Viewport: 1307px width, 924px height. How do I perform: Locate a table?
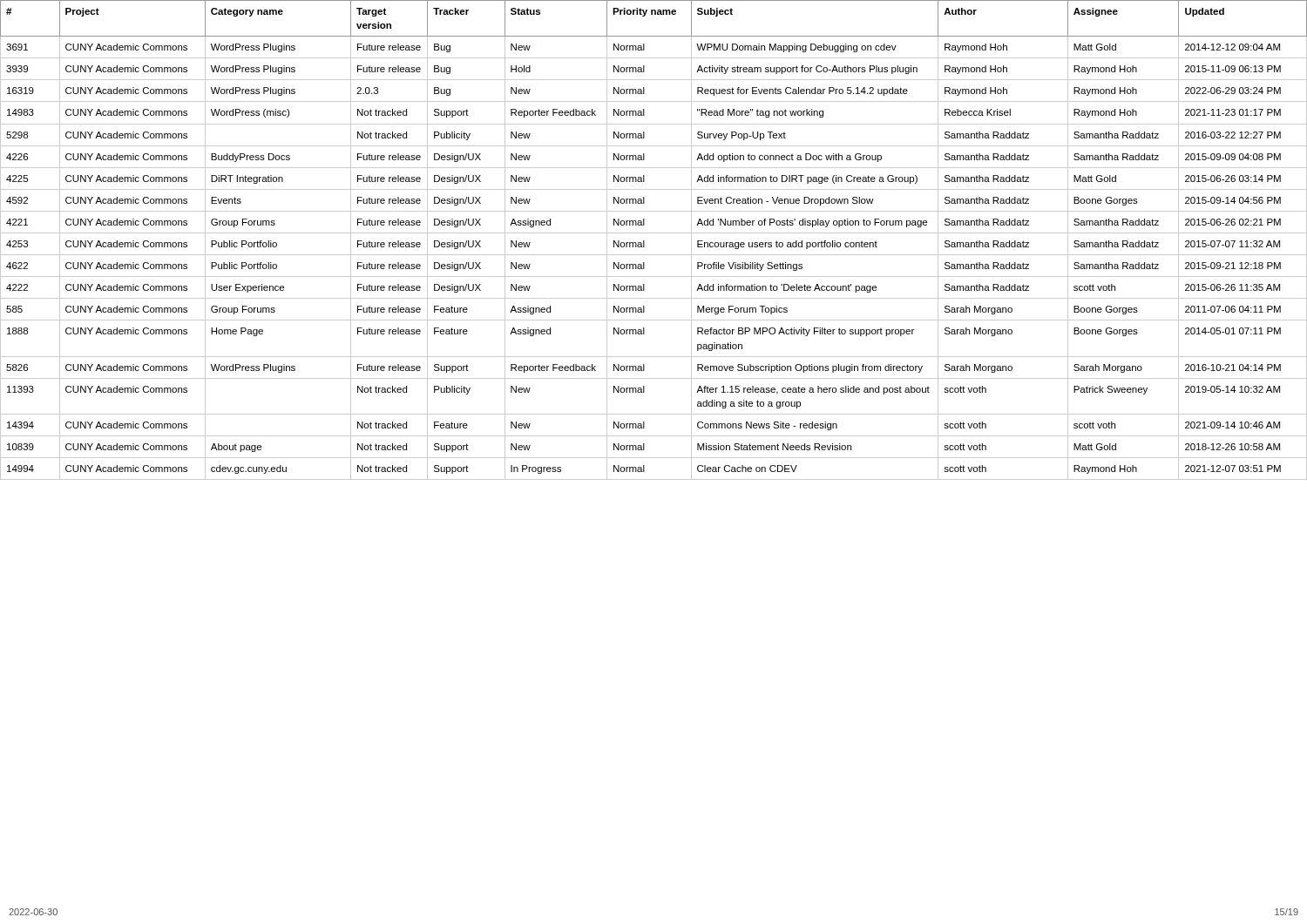pyautogui.click(x=654, y=240)
